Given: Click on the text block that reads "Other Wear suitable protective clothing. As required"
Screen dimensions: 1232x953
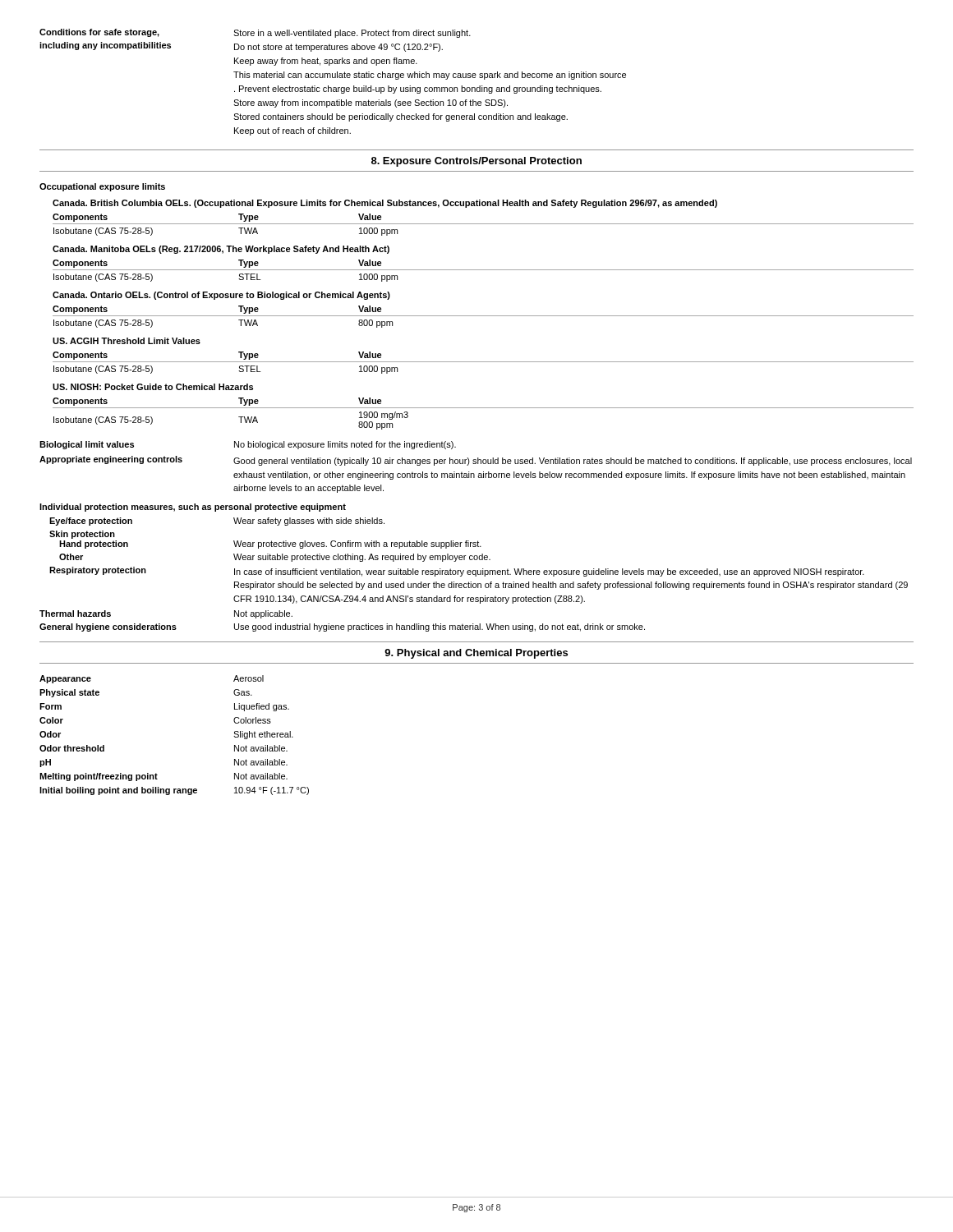Looking at the screenshot, I should pyautogui.click(x=476, y=557).
